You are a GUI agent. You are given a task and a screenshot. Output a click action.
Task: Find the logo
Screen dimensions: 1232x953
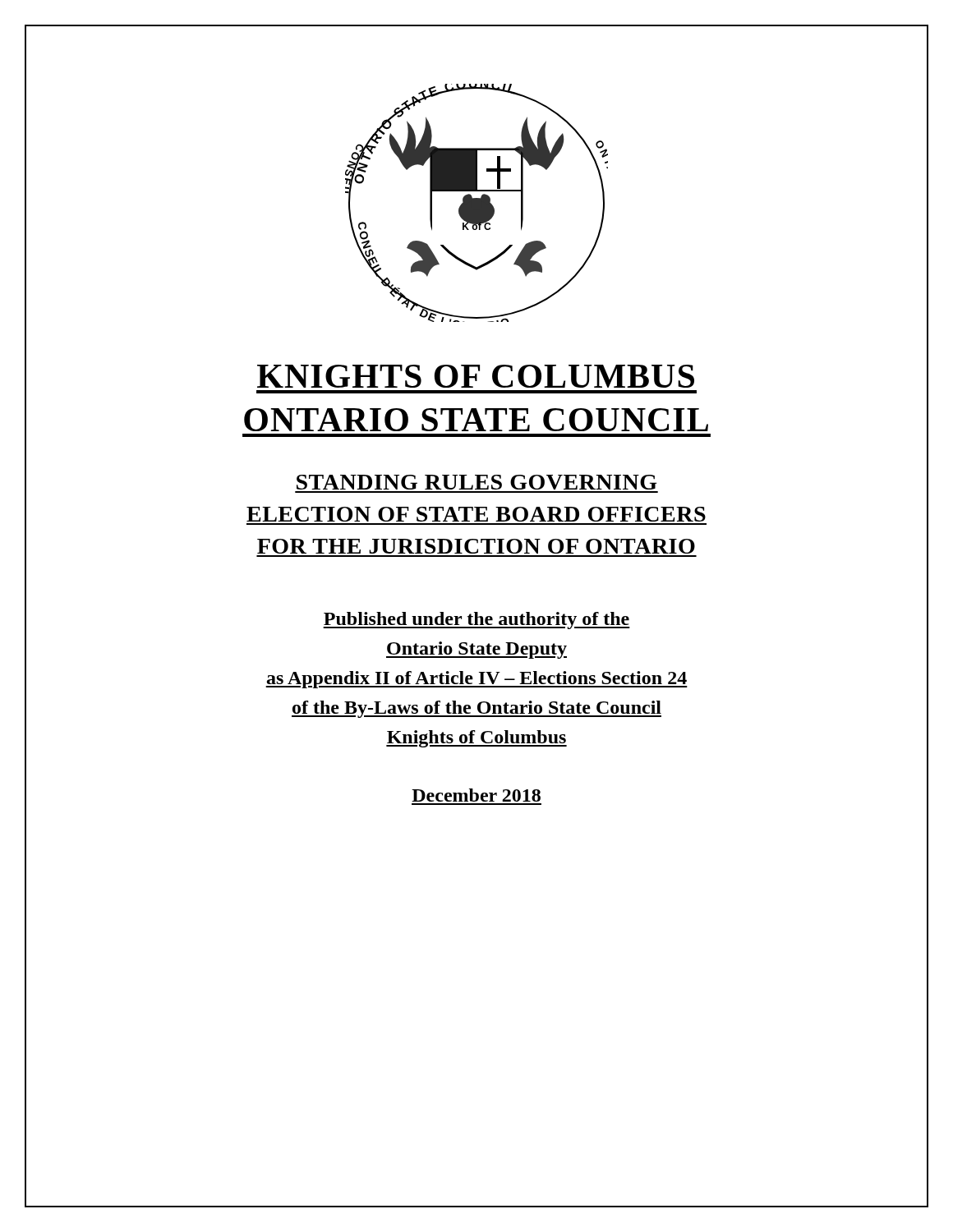[476, 203]
